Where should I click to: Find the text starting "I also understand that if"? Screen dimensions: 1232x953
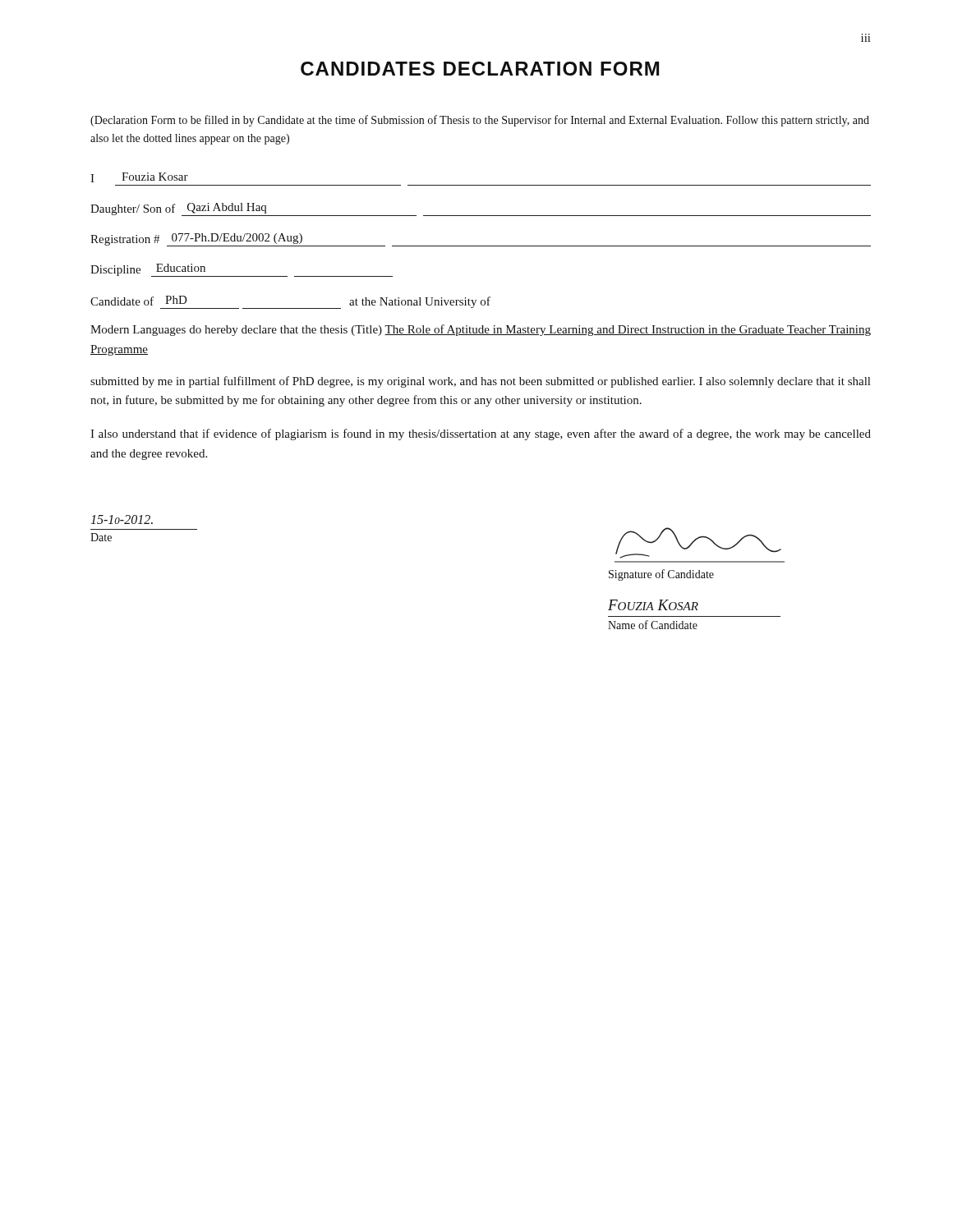[x=481, y=444]
